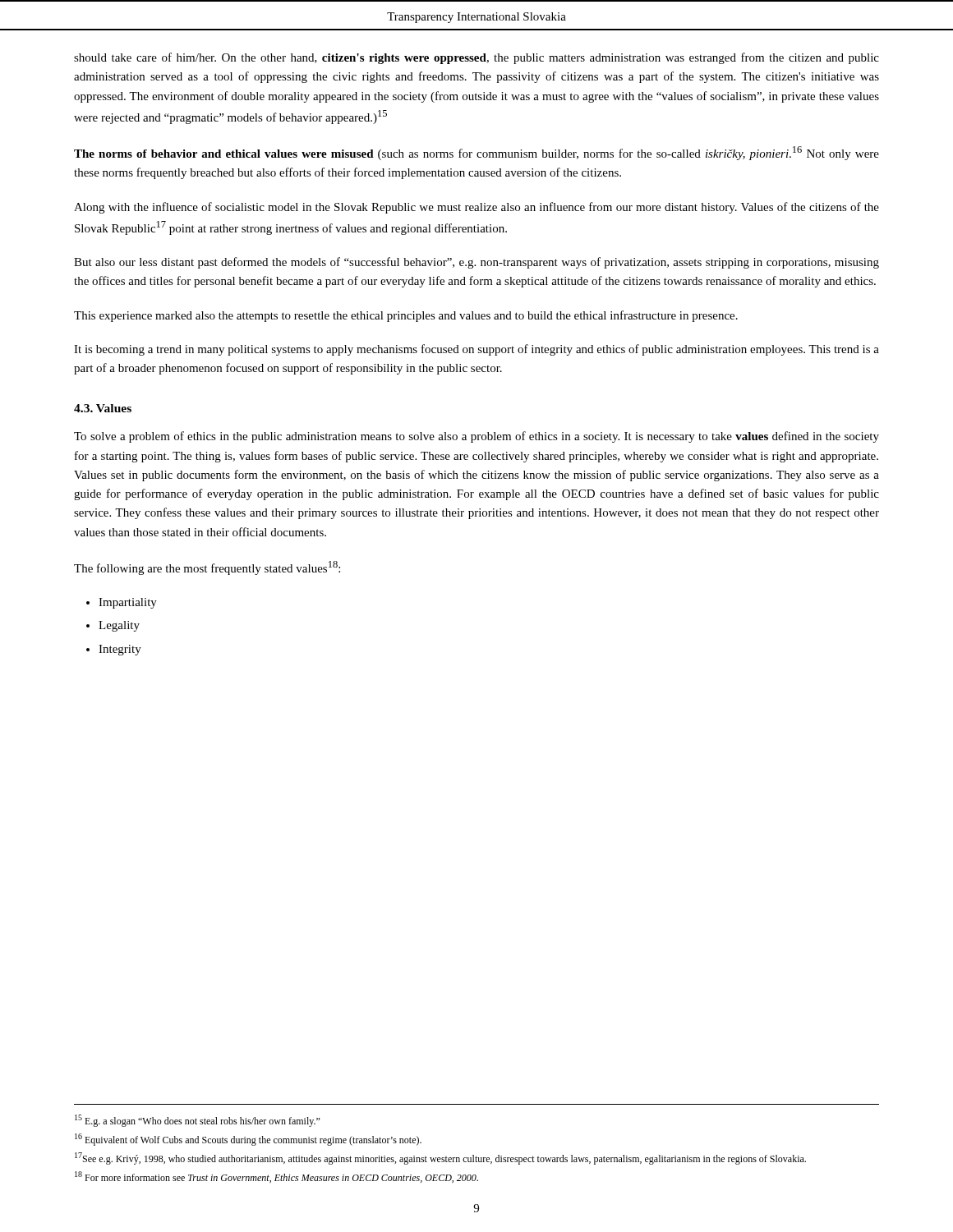Viewport: 953px width, 1232px height.
Task: Locate the block of text that opens with "16 Equivalent of Wolf Cubs and Scouts"
Action: click(248, 1140)
